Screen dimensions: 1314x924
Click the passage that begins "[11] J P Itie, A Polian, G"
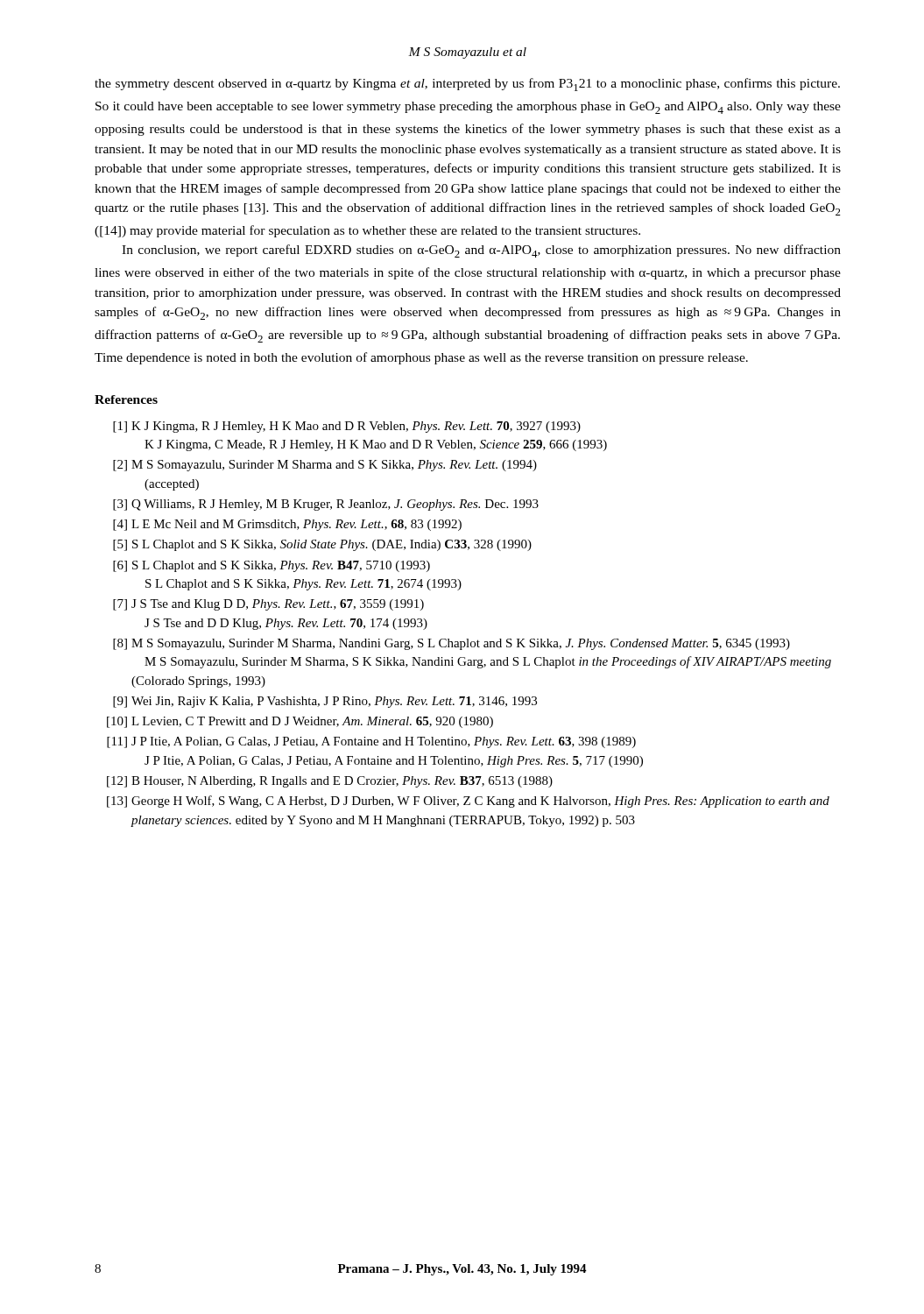[x=468, y=751]
